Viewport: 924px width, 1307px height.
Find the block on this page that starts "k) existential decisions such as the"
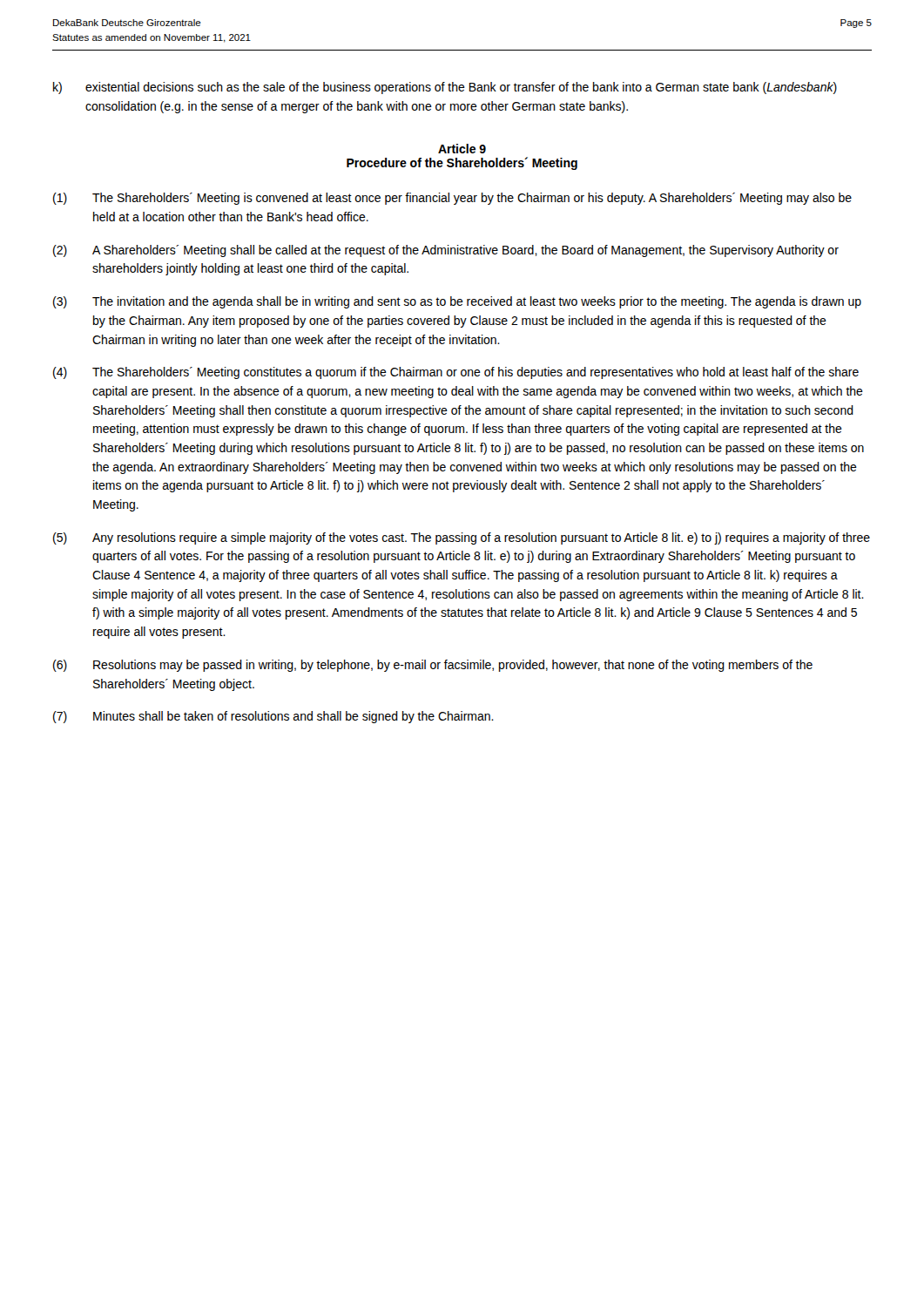(462, 97)
